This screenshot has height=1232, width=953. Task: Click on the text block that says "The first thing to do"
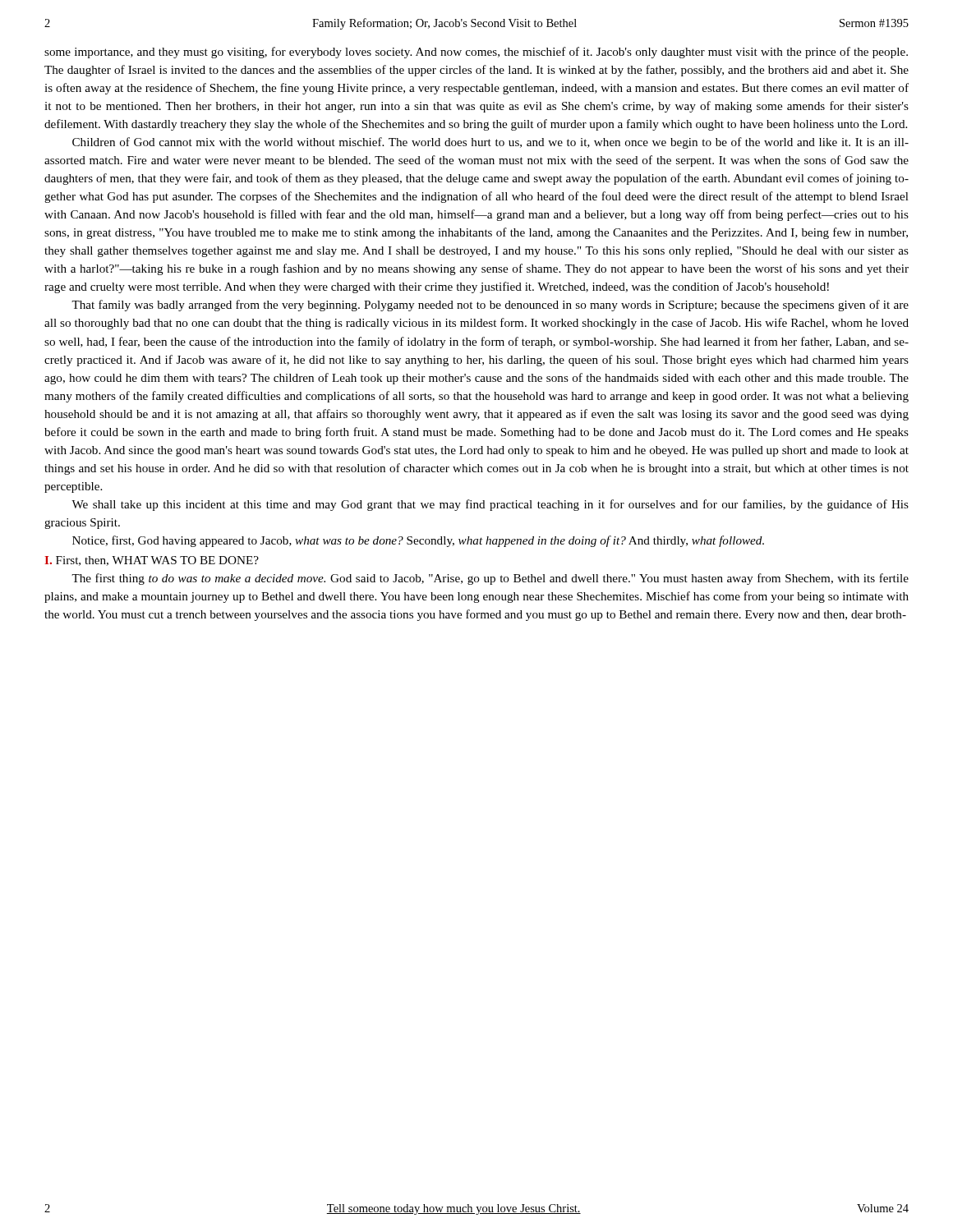click(476, 596)
